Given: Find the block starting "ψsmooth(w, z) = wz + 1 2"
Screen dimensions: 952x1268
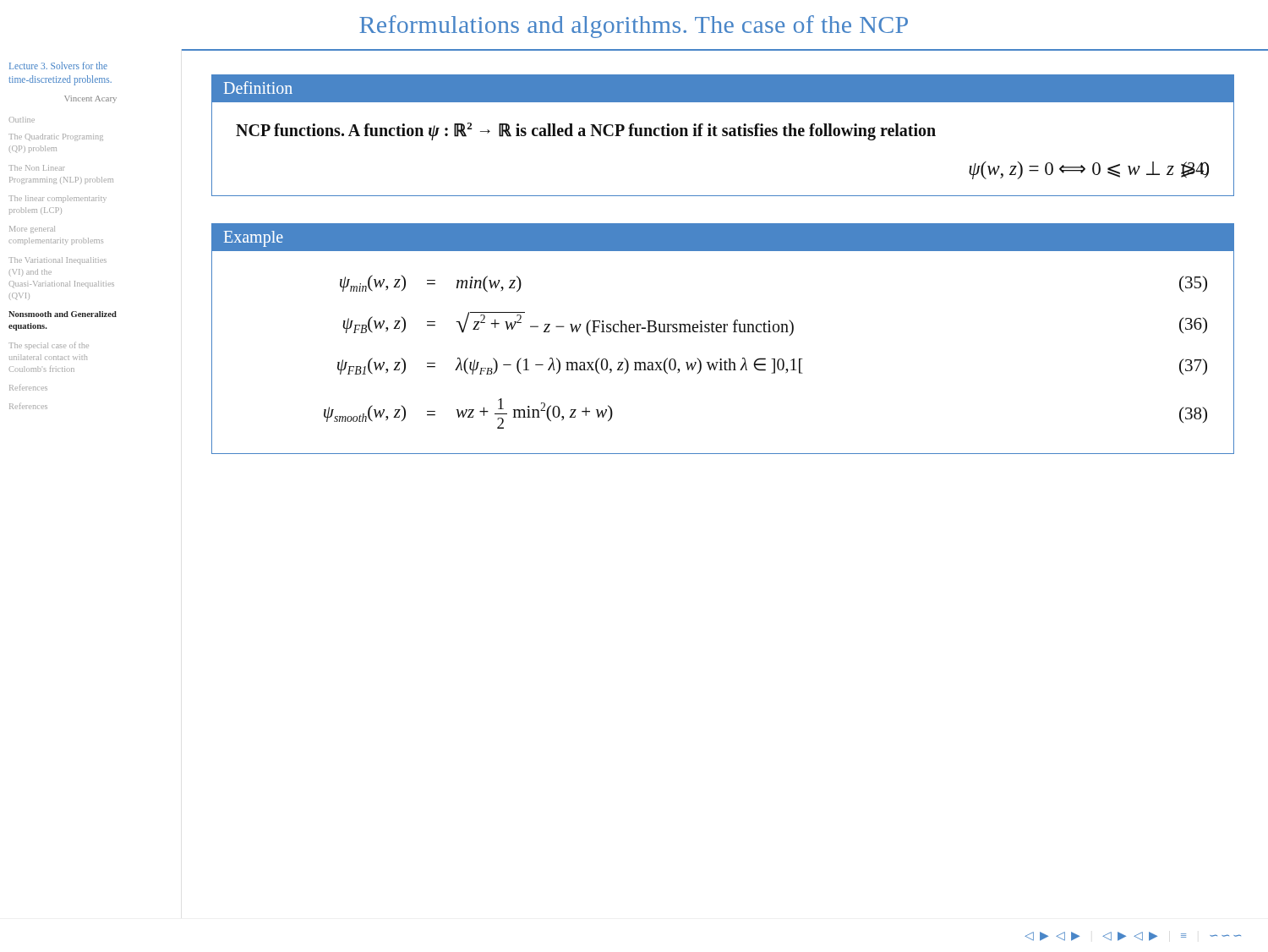Looking at the screenshot, I should [501, 414].
